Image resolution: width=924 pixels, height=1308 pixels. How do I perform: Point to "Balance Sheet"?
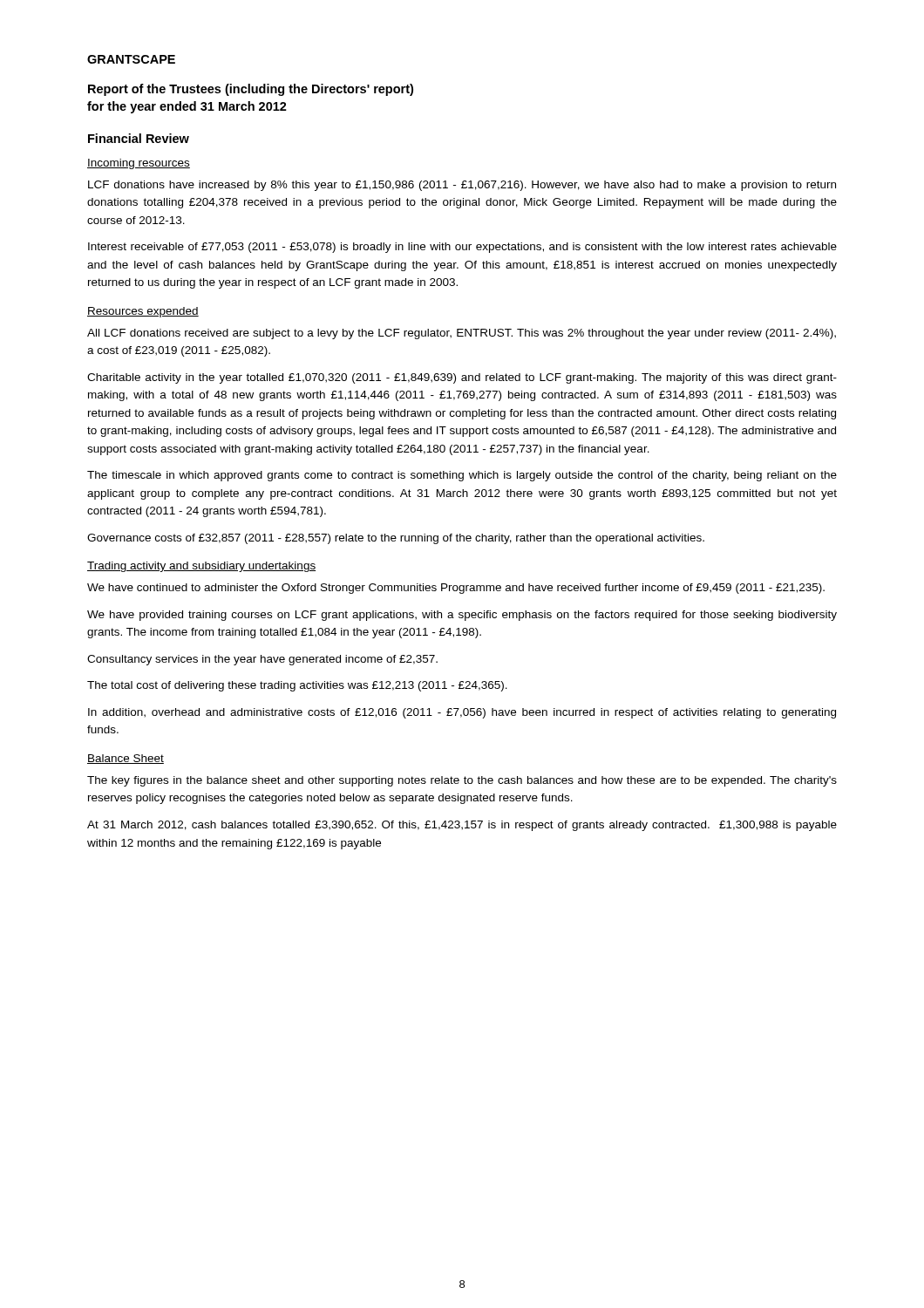pos(125,758)
